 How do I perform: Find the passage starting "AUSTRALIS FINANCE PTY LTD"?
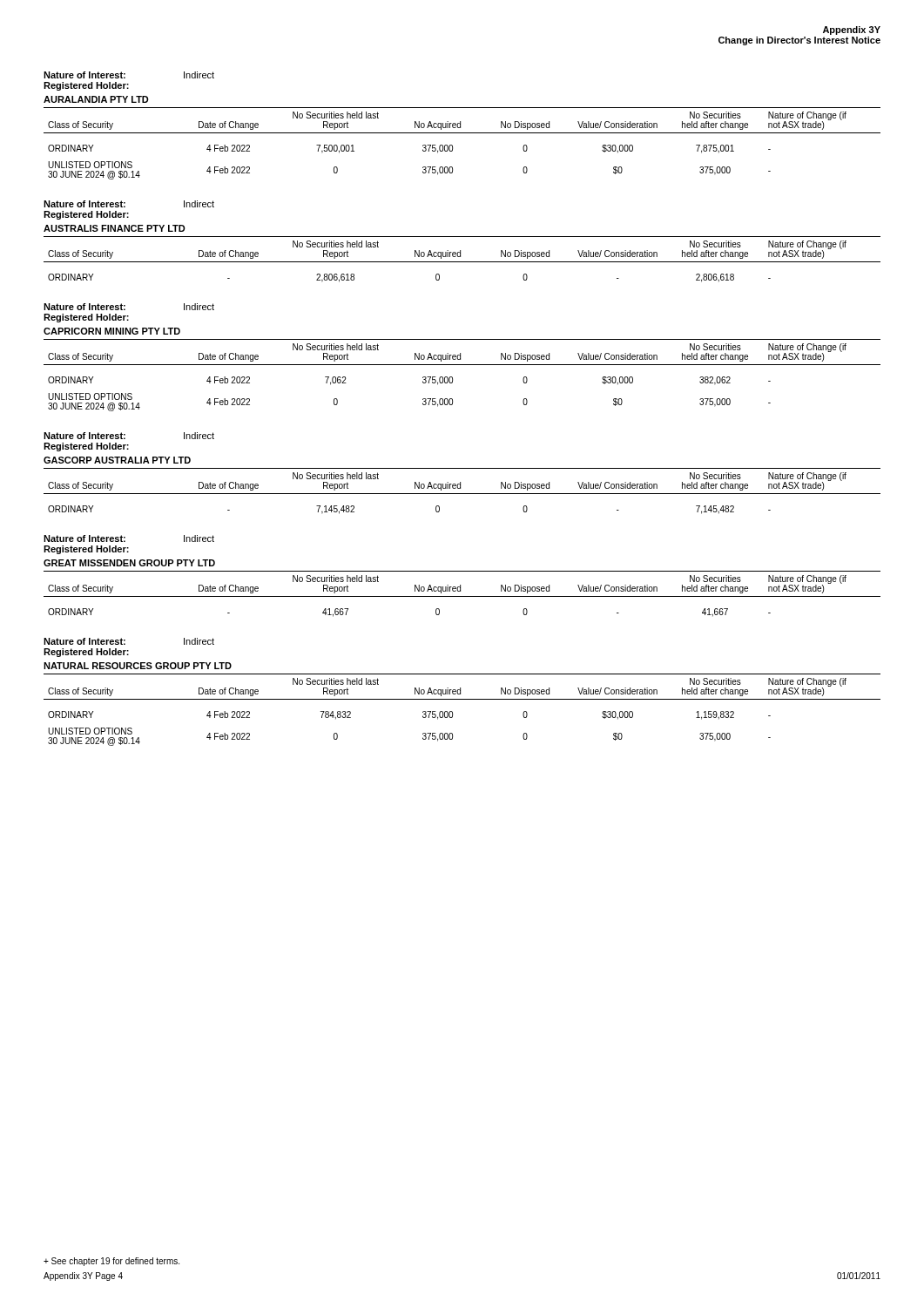click(x=114, y=228)
